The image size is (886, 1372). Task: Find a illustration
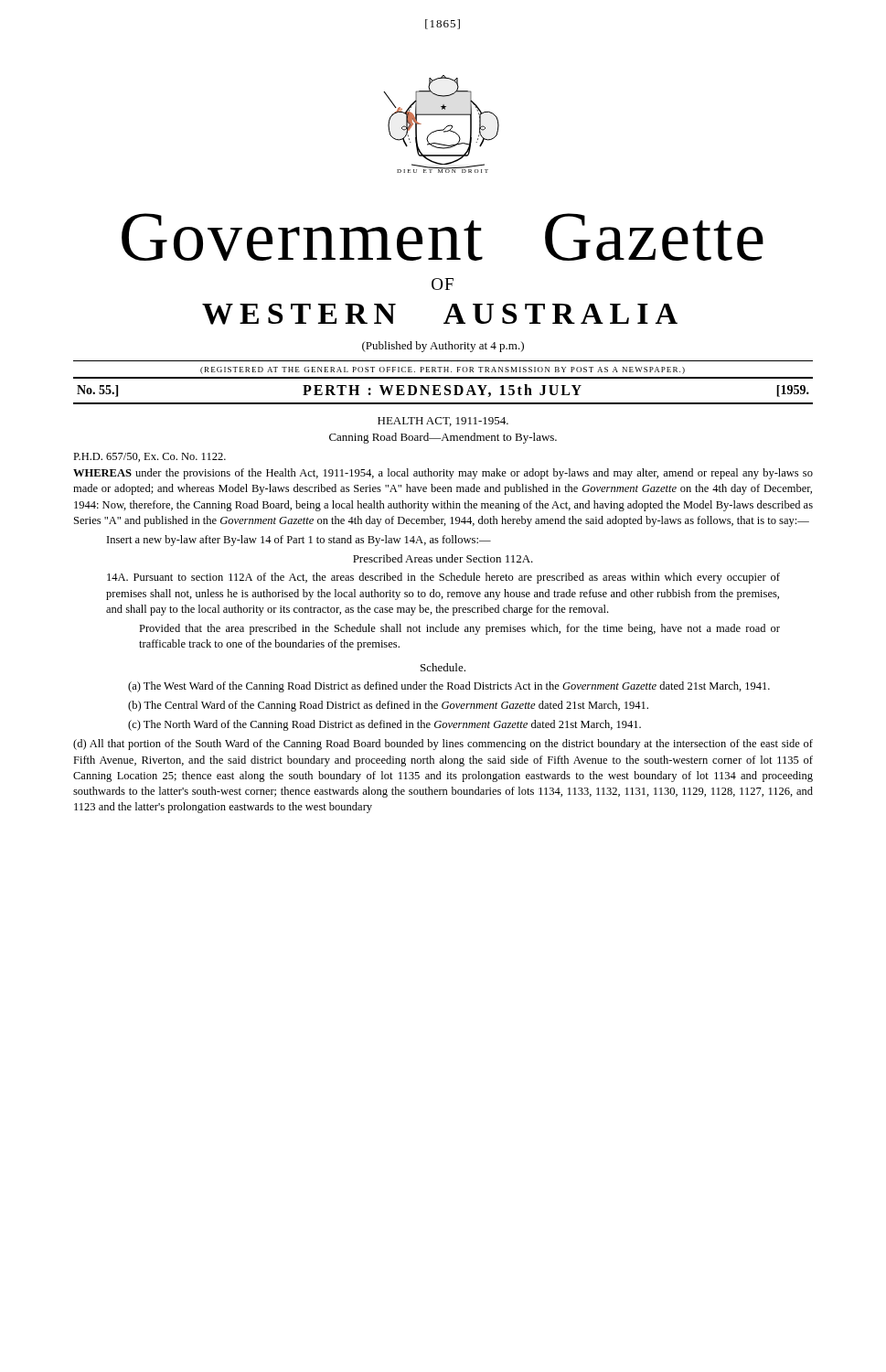[x=443, y=116]
